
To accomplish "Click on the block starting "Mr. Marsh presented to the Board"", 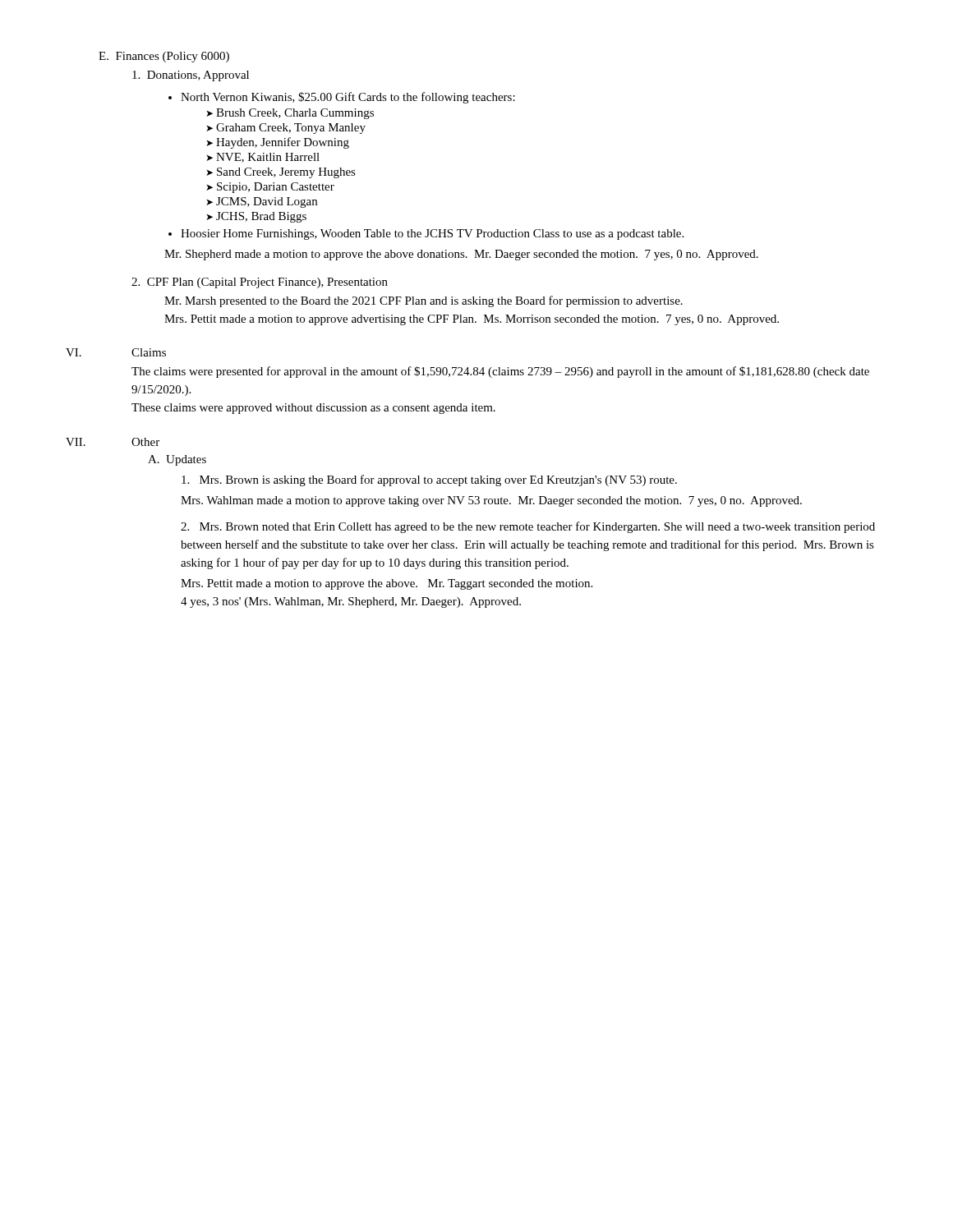I will pyautogui.click(x=472, y=309).
